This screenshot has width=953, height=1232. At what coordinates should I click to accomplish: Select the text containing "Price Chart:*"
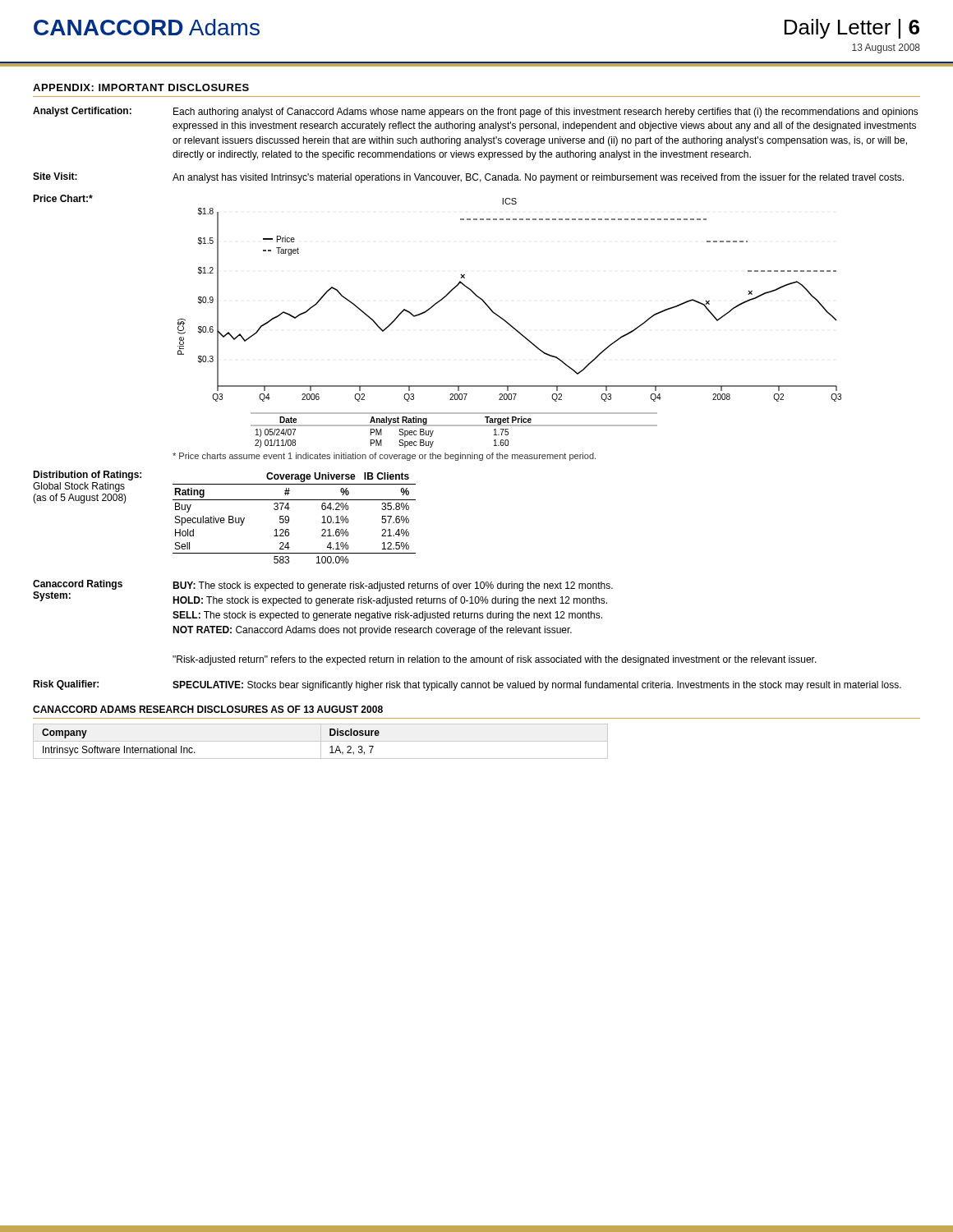pyautogui.click(x=63, y=199)
